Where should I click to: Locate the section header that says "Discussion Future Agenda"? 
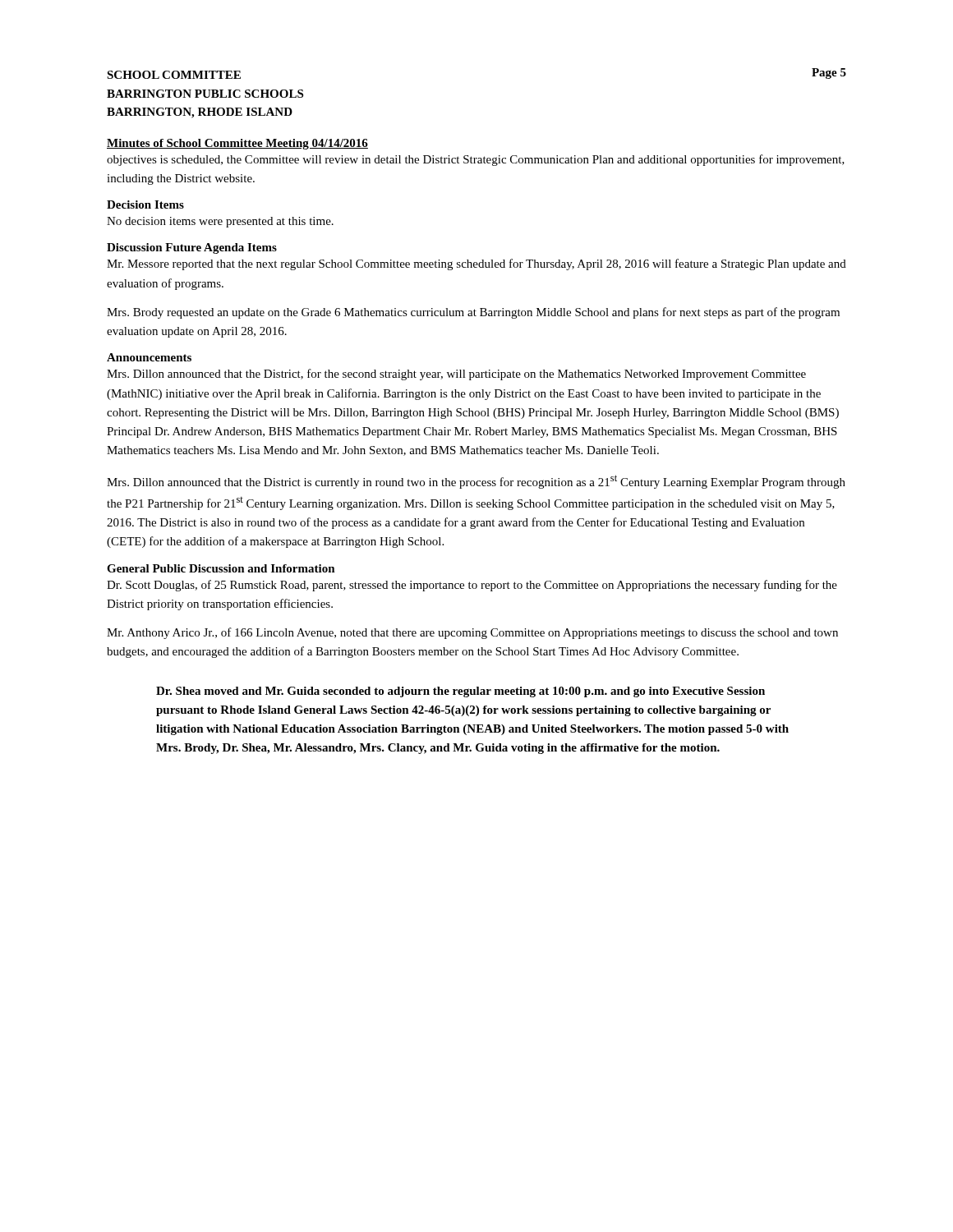point(192,247)
